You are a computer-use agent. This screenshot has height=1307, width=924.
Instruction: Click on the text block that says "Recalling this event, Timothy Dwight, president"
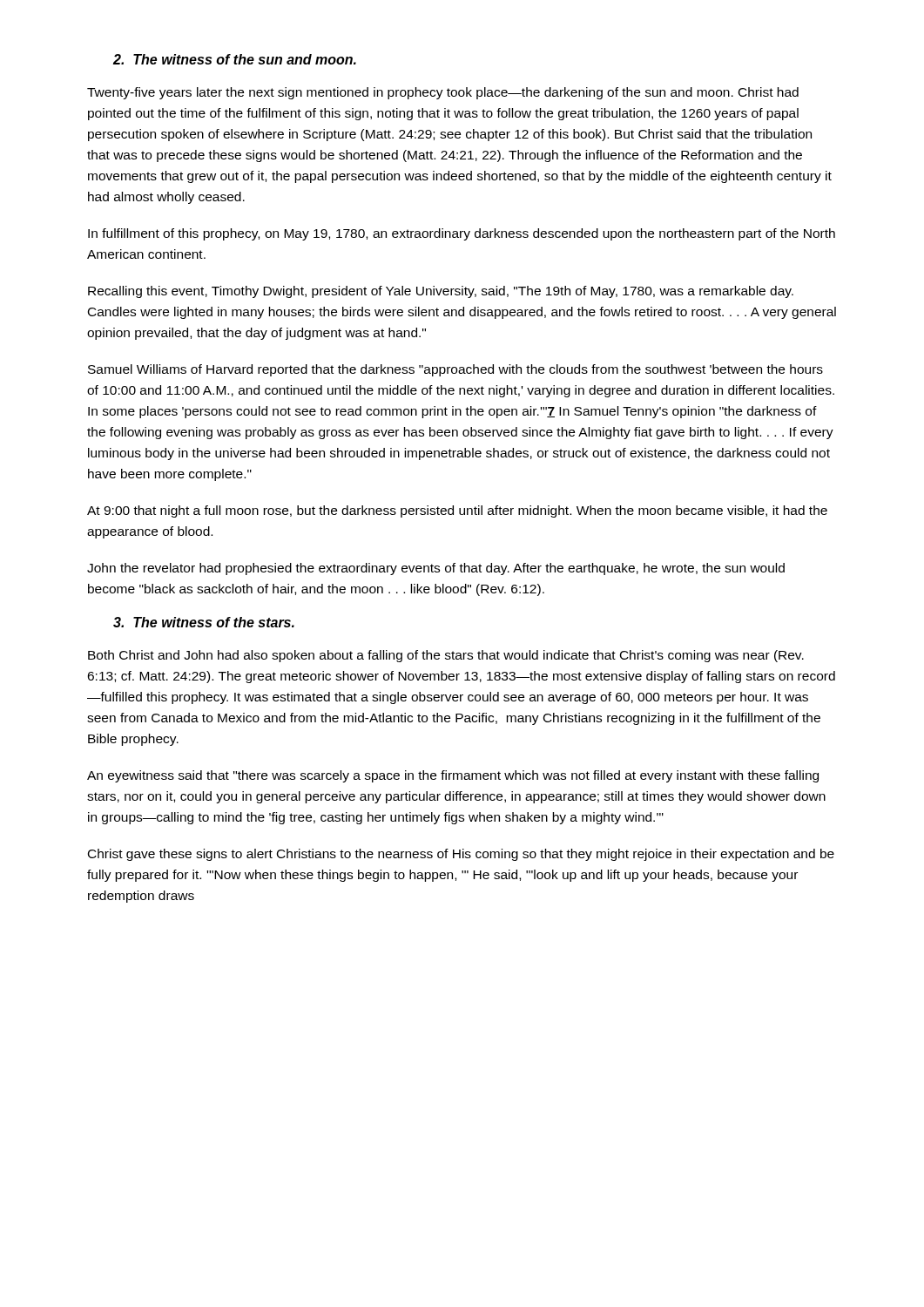coord(462,312)
